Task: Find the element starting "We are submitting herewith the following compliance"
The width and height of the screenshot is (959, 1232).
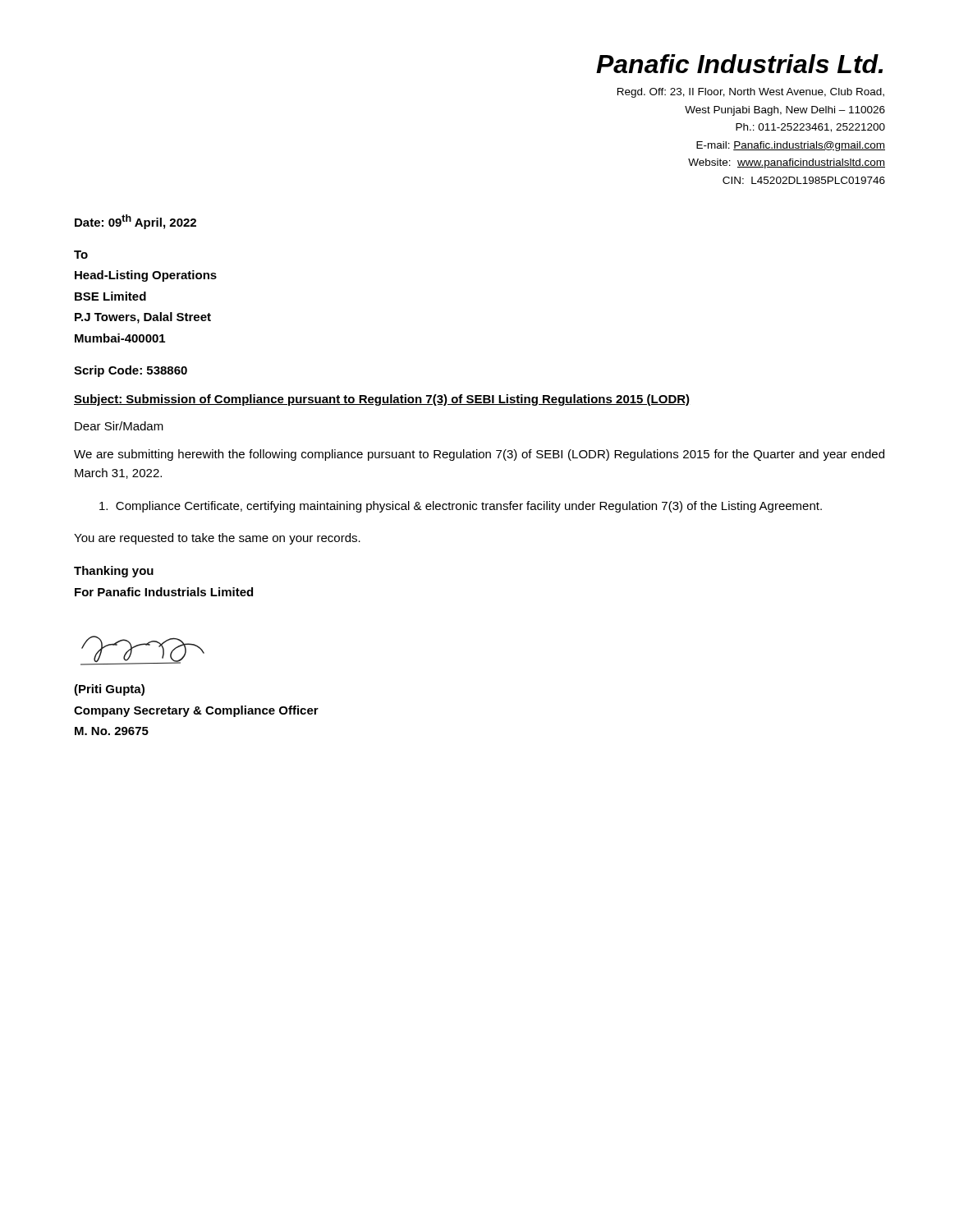Action: [480, 463]
